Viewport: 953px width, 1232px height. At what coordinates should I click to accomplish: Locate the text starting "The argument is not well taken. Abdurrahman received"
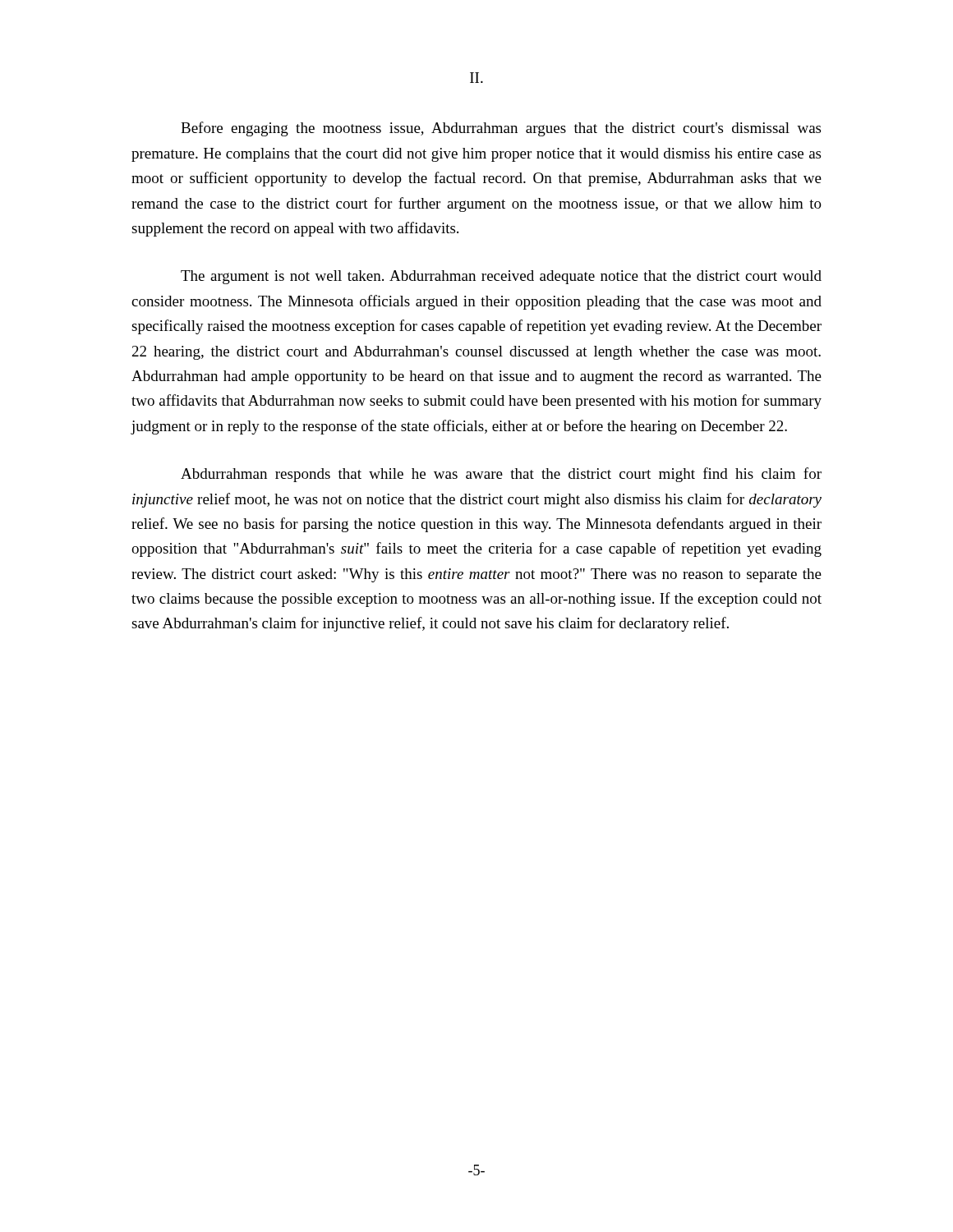pyautogui.click(x=476, y=351)
